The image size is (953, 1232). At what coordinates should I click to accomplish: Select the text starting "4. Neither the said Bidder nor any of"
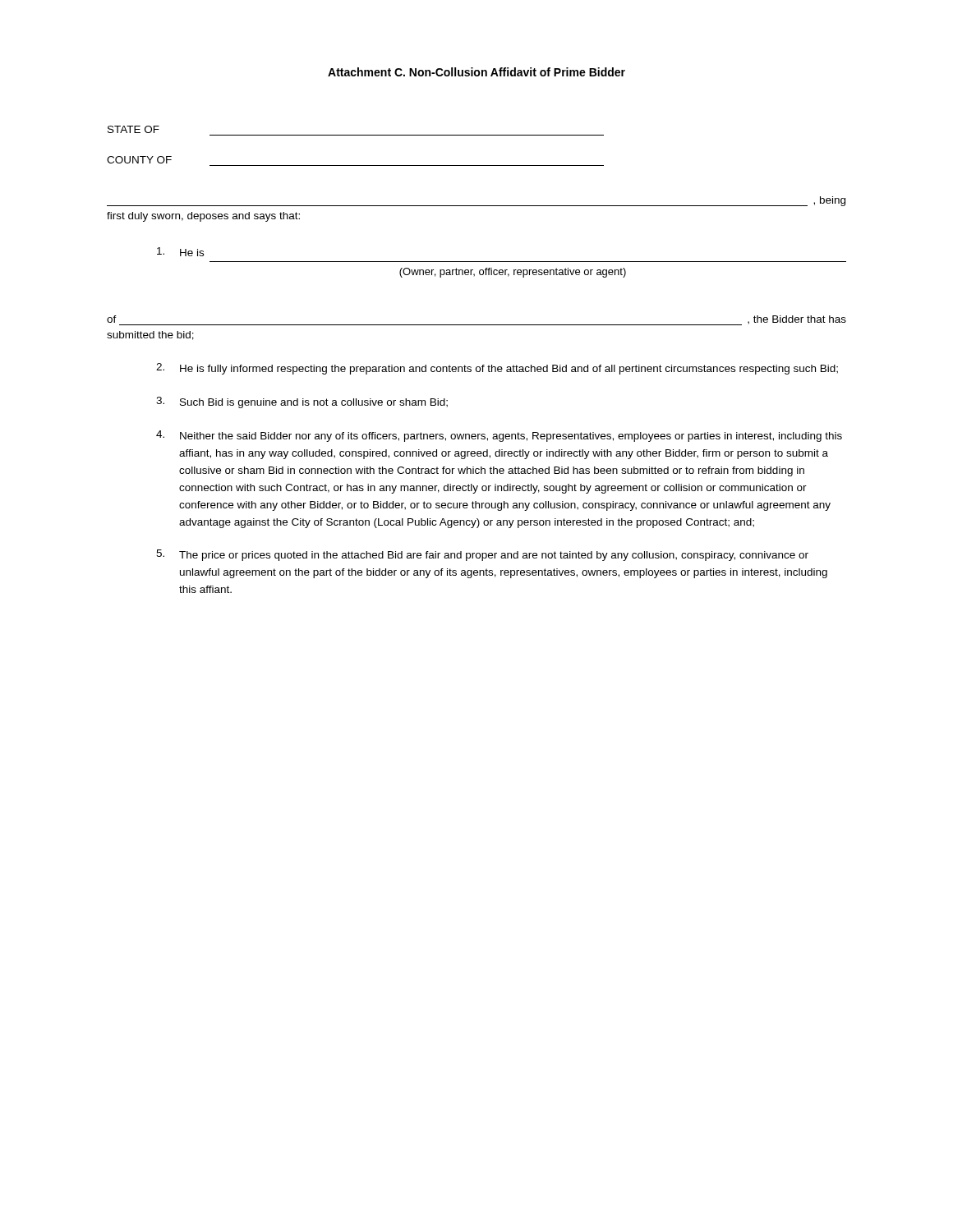point(501,479)
